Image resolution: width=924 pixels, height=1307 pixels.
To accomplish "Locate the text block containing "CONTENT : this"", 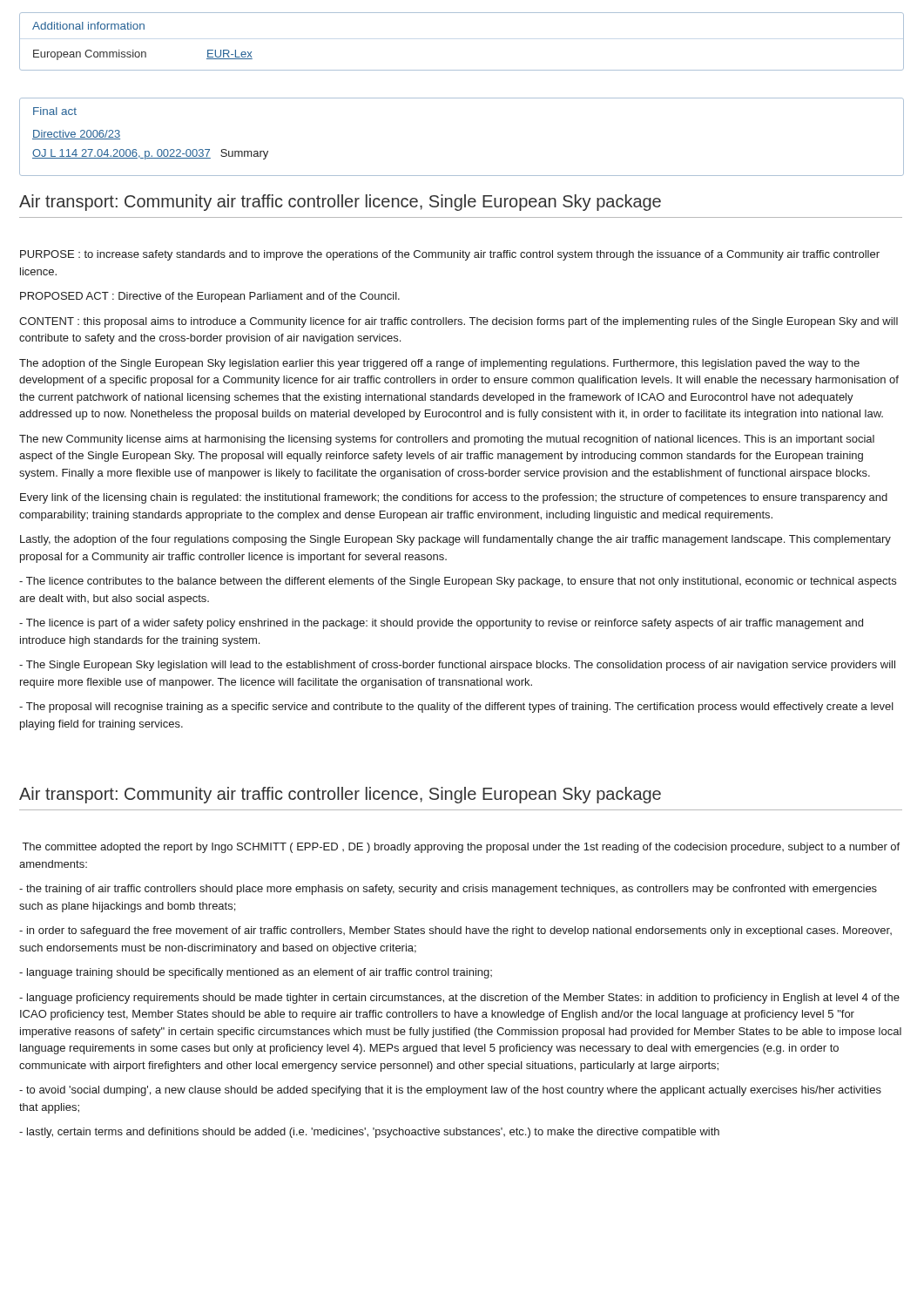I will click(x=459, y=329).
